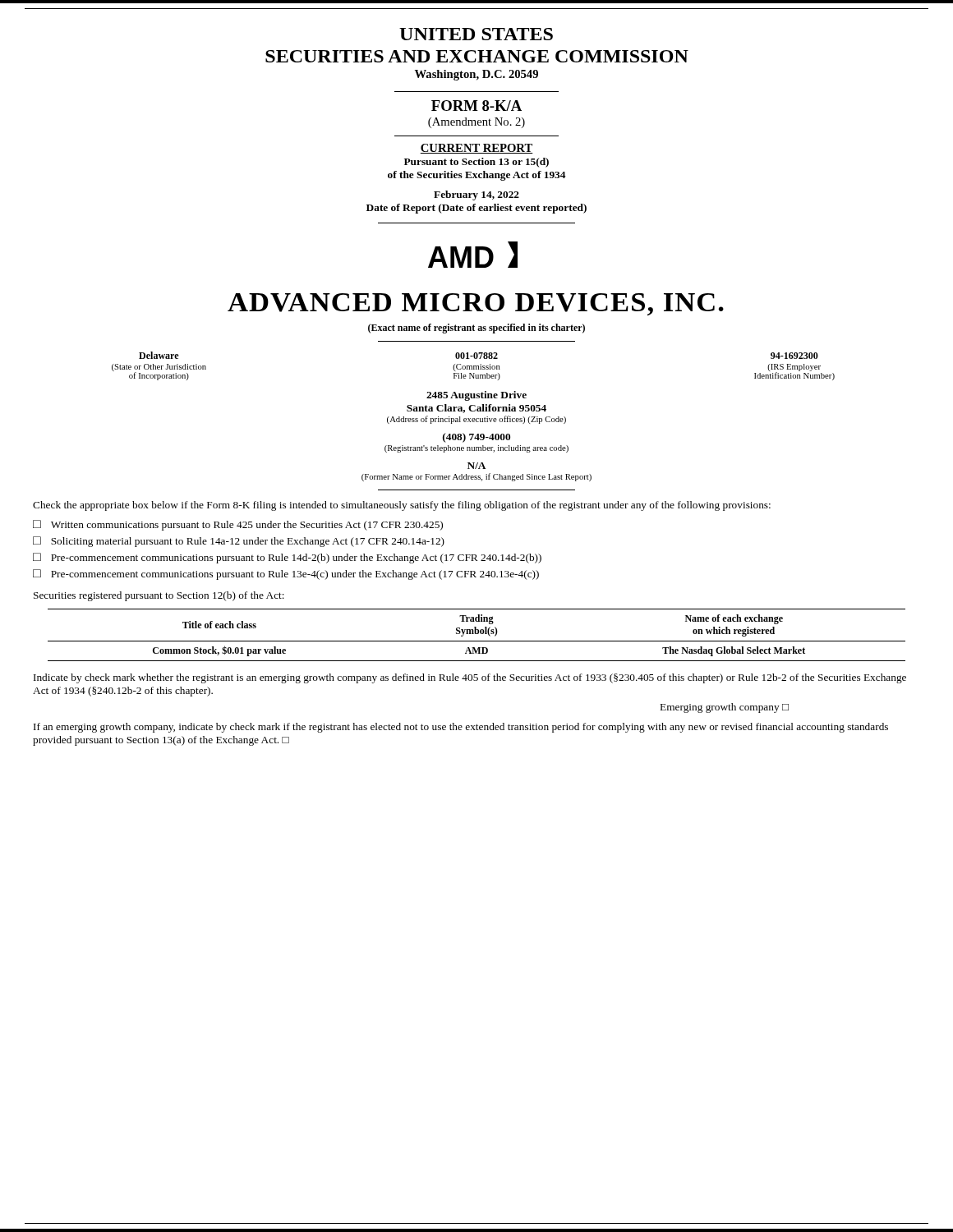Where is the title that starts "UNITED STATES SECURITIES AND"?
The image size is (953, 1232).
[476, 52]
